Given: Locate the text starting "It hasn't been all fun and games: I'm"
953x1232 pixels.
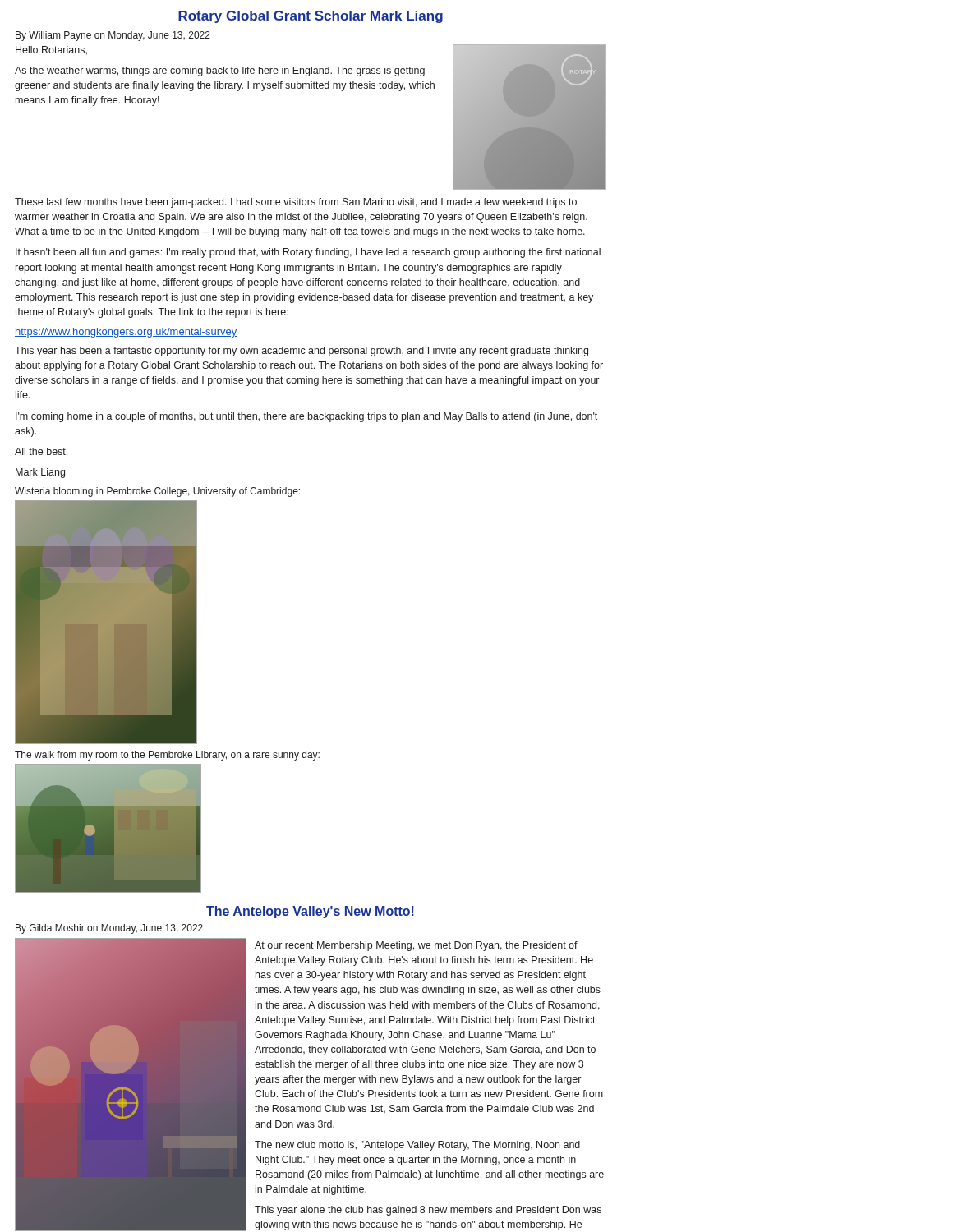Looking at the screenshot, I should pyautogui.click(x=308, y=282).
